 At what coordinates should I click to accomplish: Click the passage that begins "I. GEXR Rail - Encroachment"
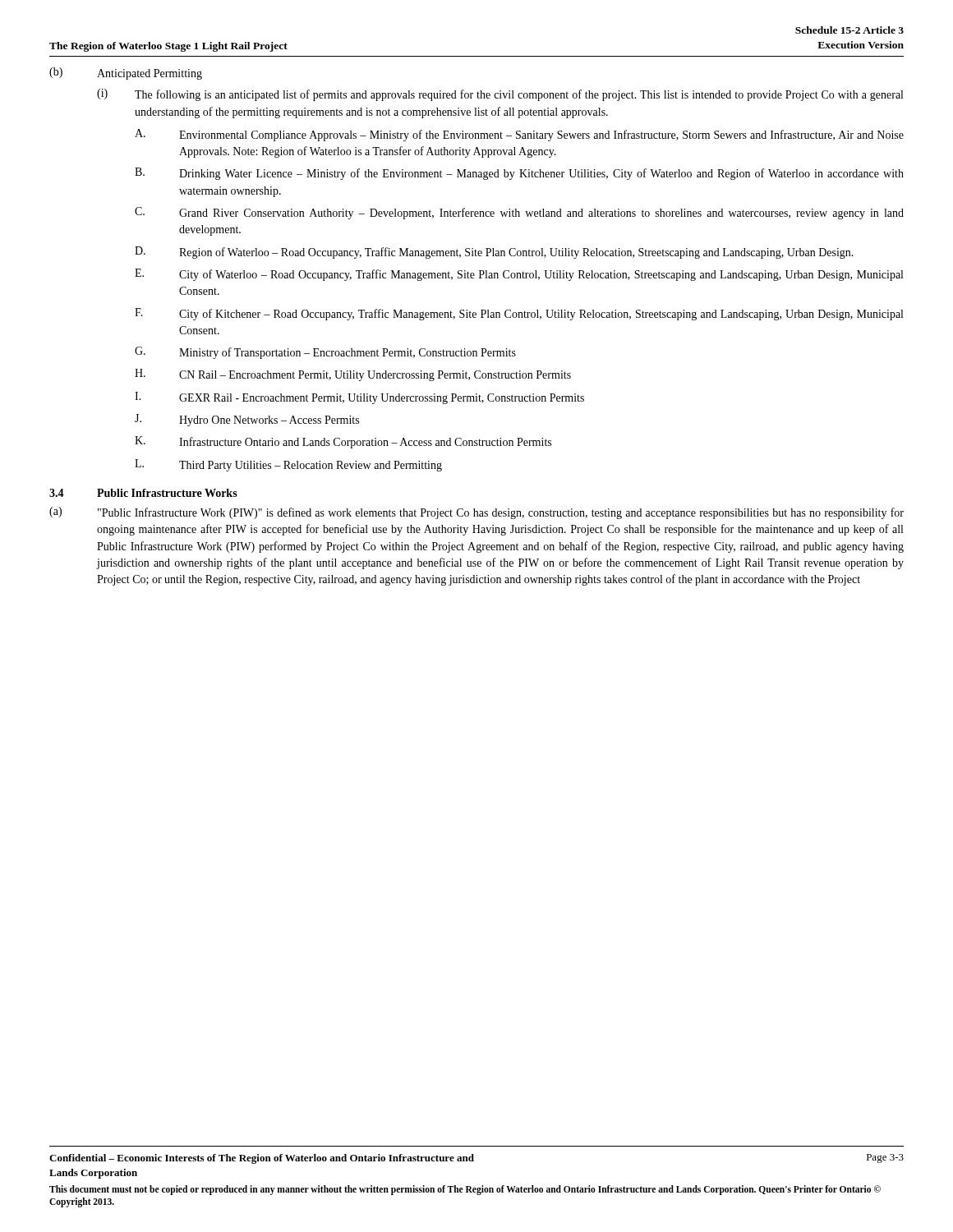(x=519, y=398)
